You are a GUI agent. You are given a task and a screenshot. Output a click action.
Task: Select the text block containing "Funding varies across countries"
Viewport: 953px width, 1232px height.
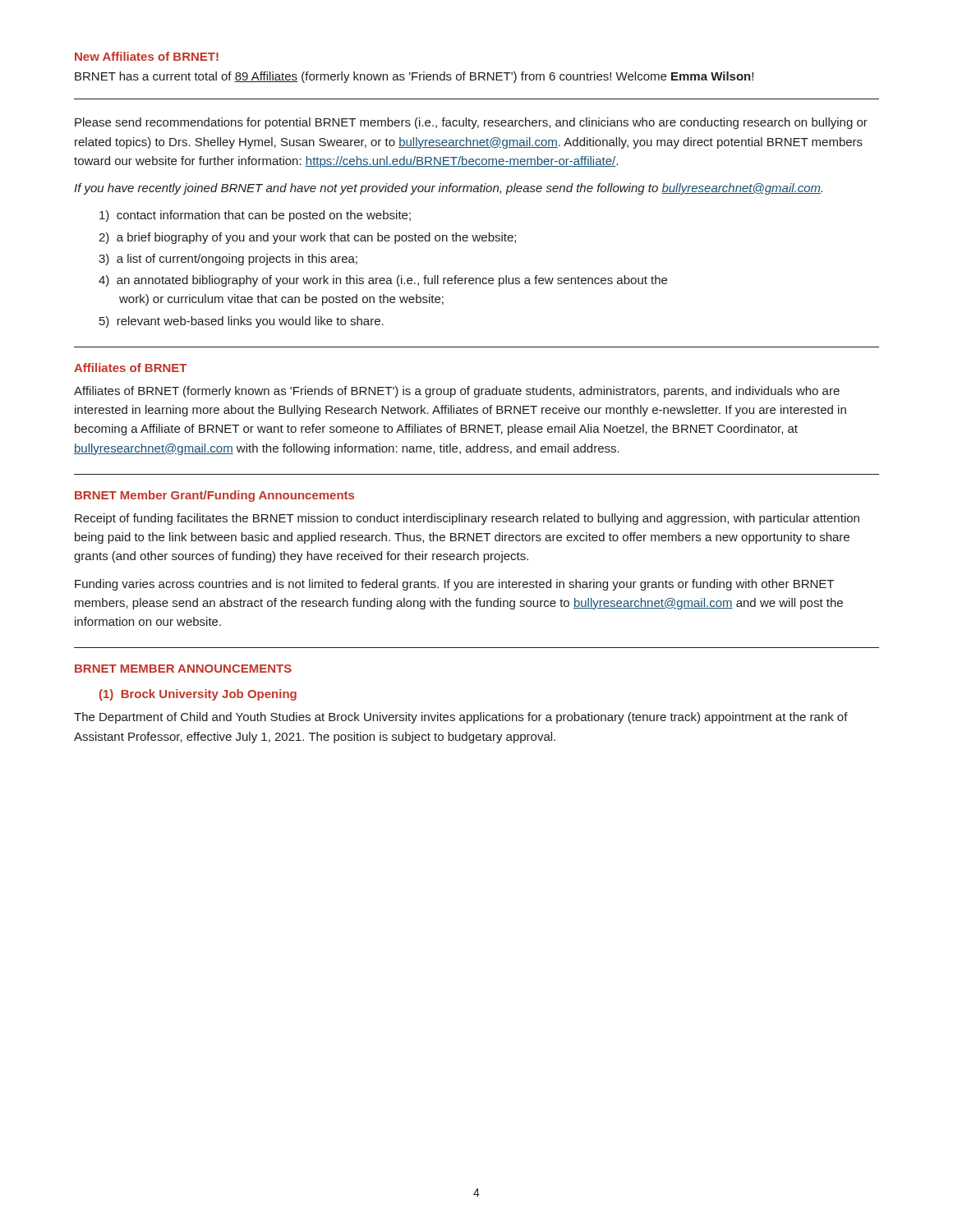click(x=459, y=602)
